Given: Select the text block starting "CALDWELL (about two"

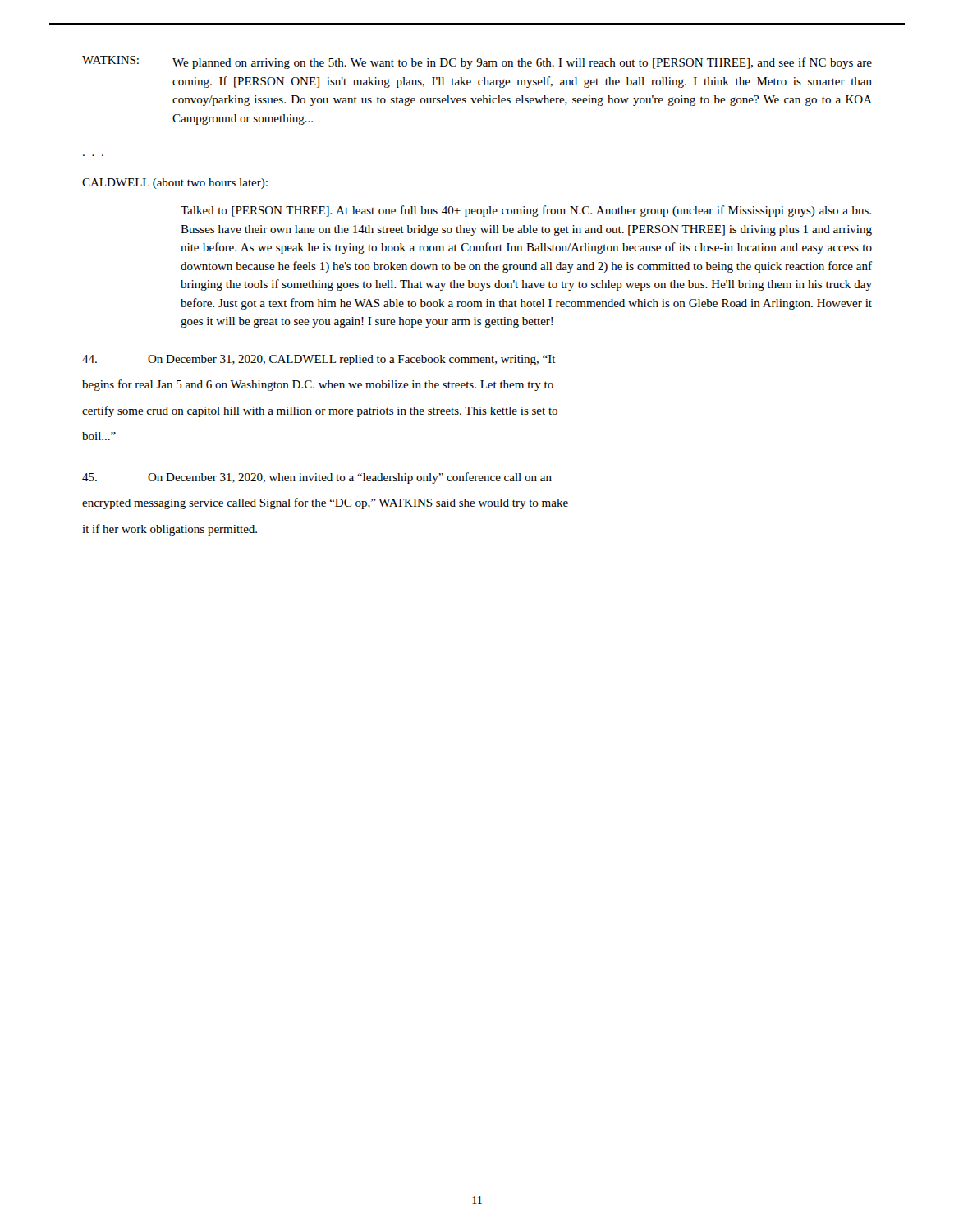Looking at the screenshot, I should point(175,182).
